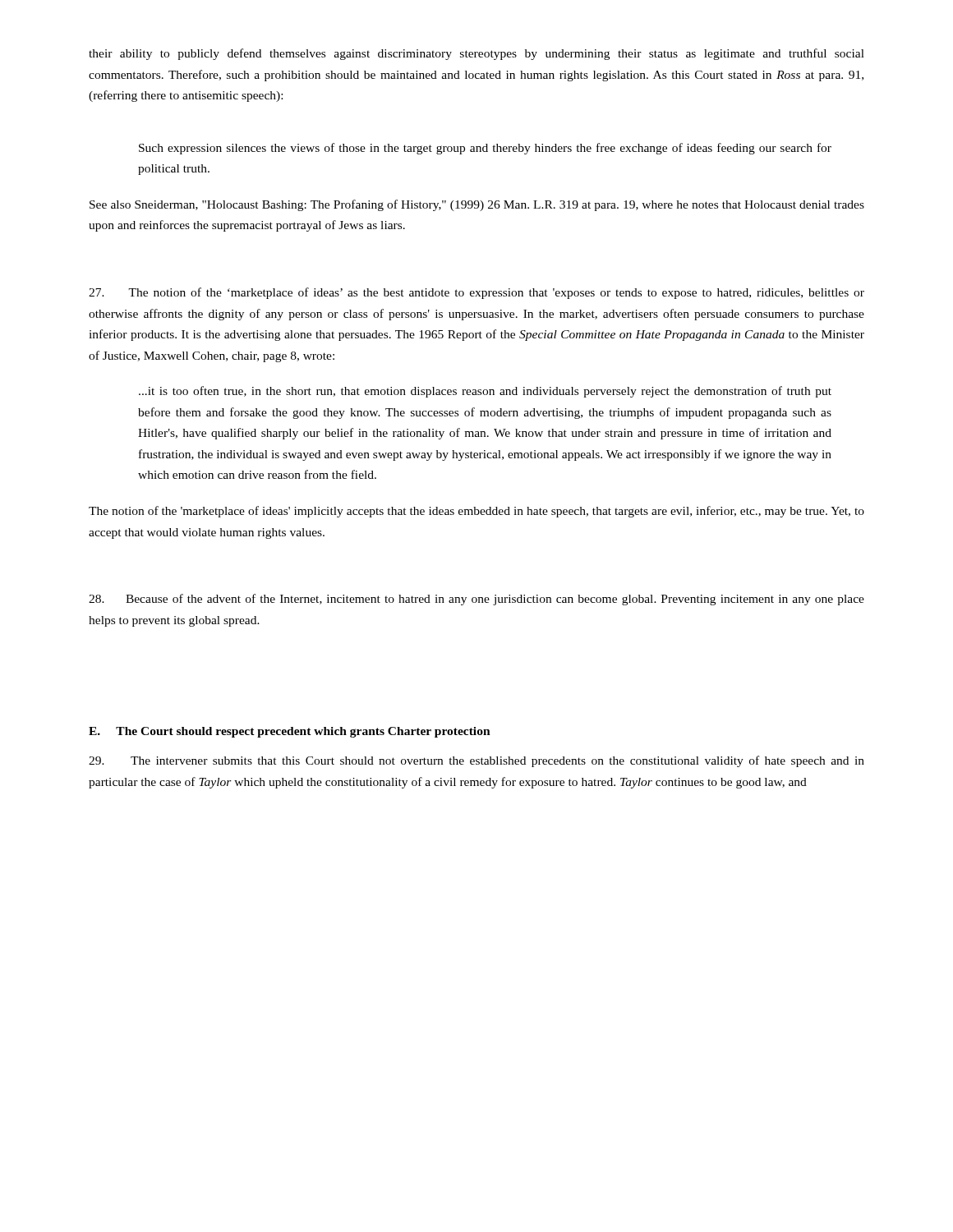
Task: Locate the text block that says "The intervener submits"
Action: click(x=476, y=771)
